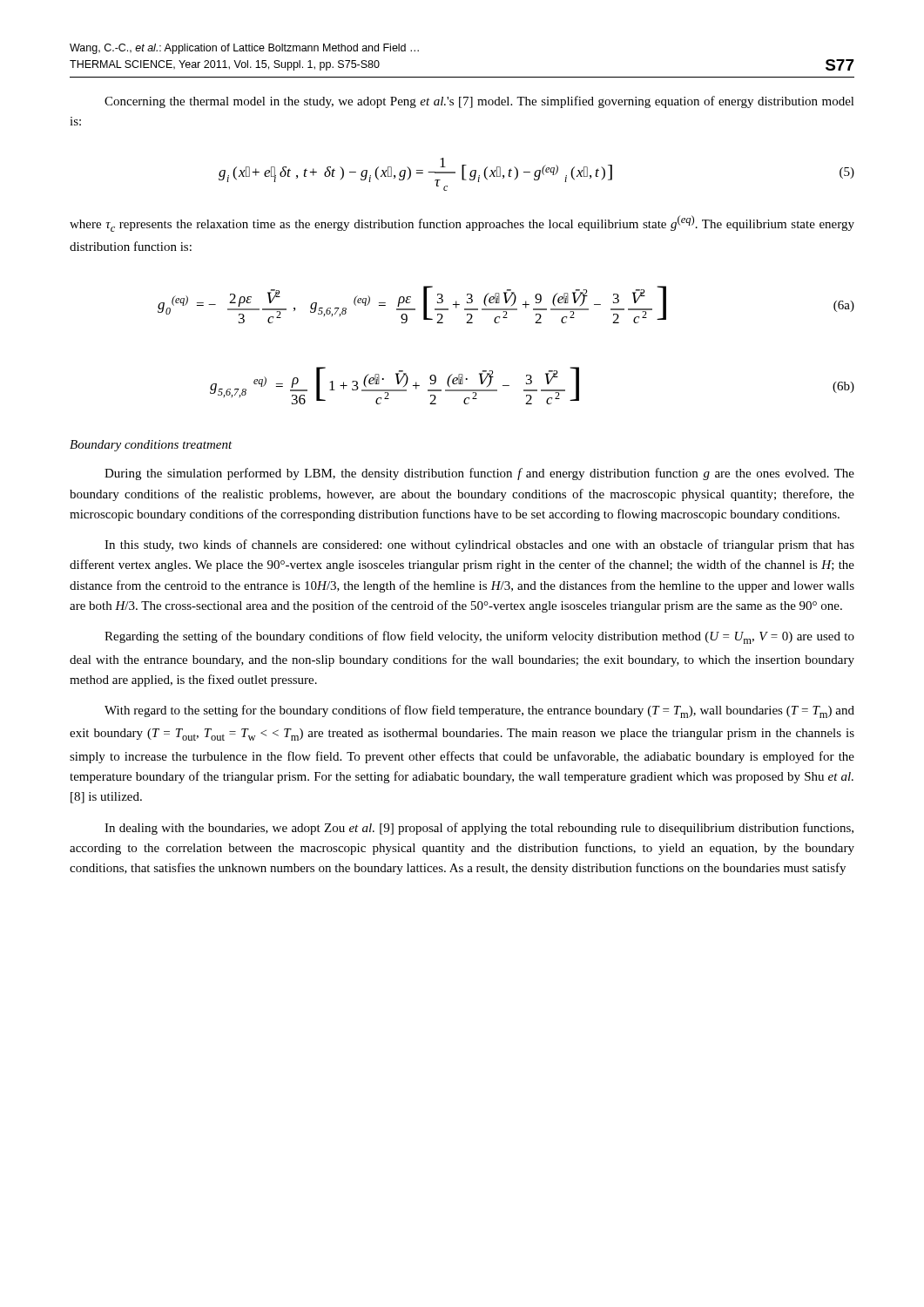Navigate to the passage starting "where τc represents the"

(462, 234)
